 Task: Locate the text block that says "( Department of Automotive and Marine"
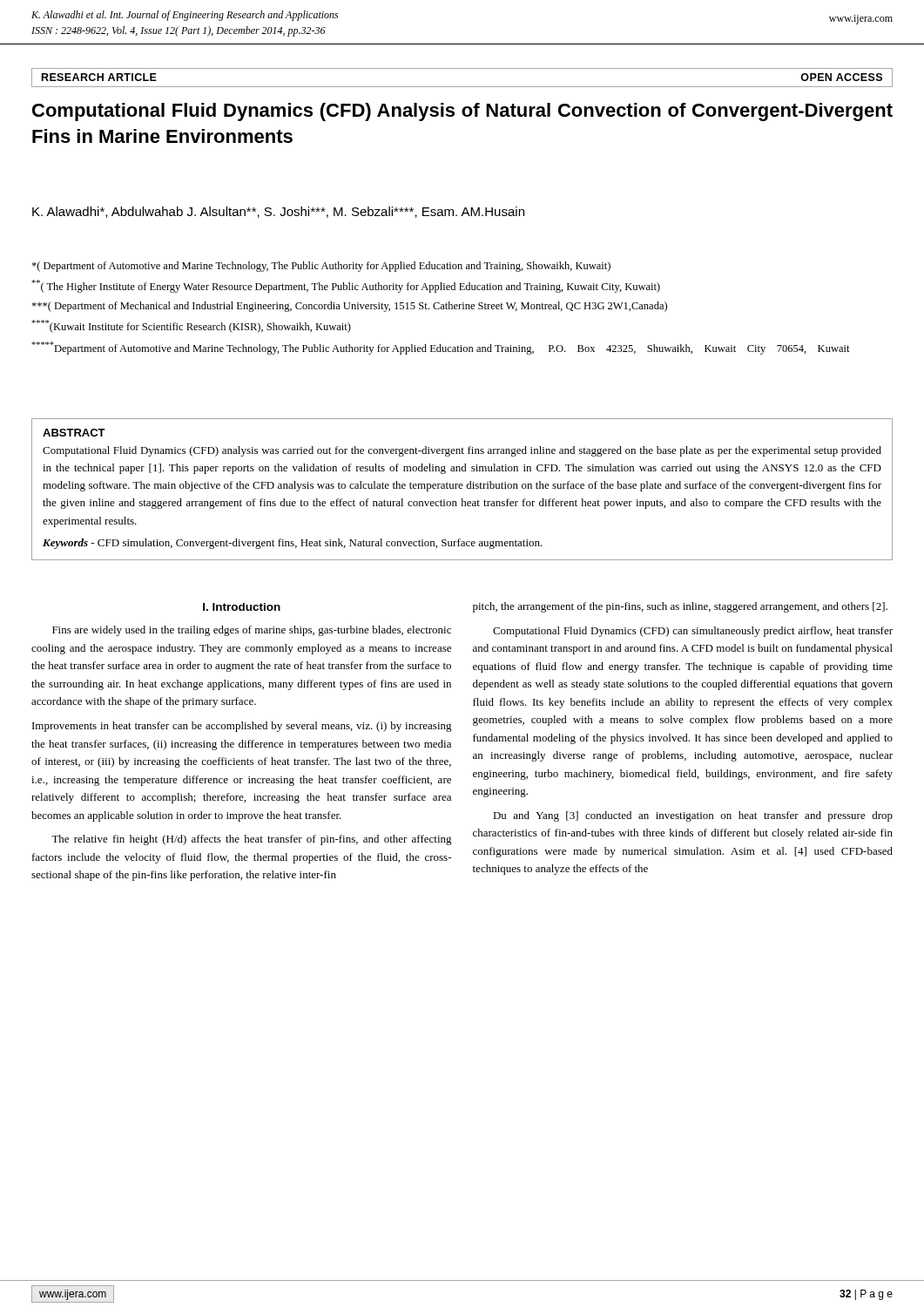462,308
